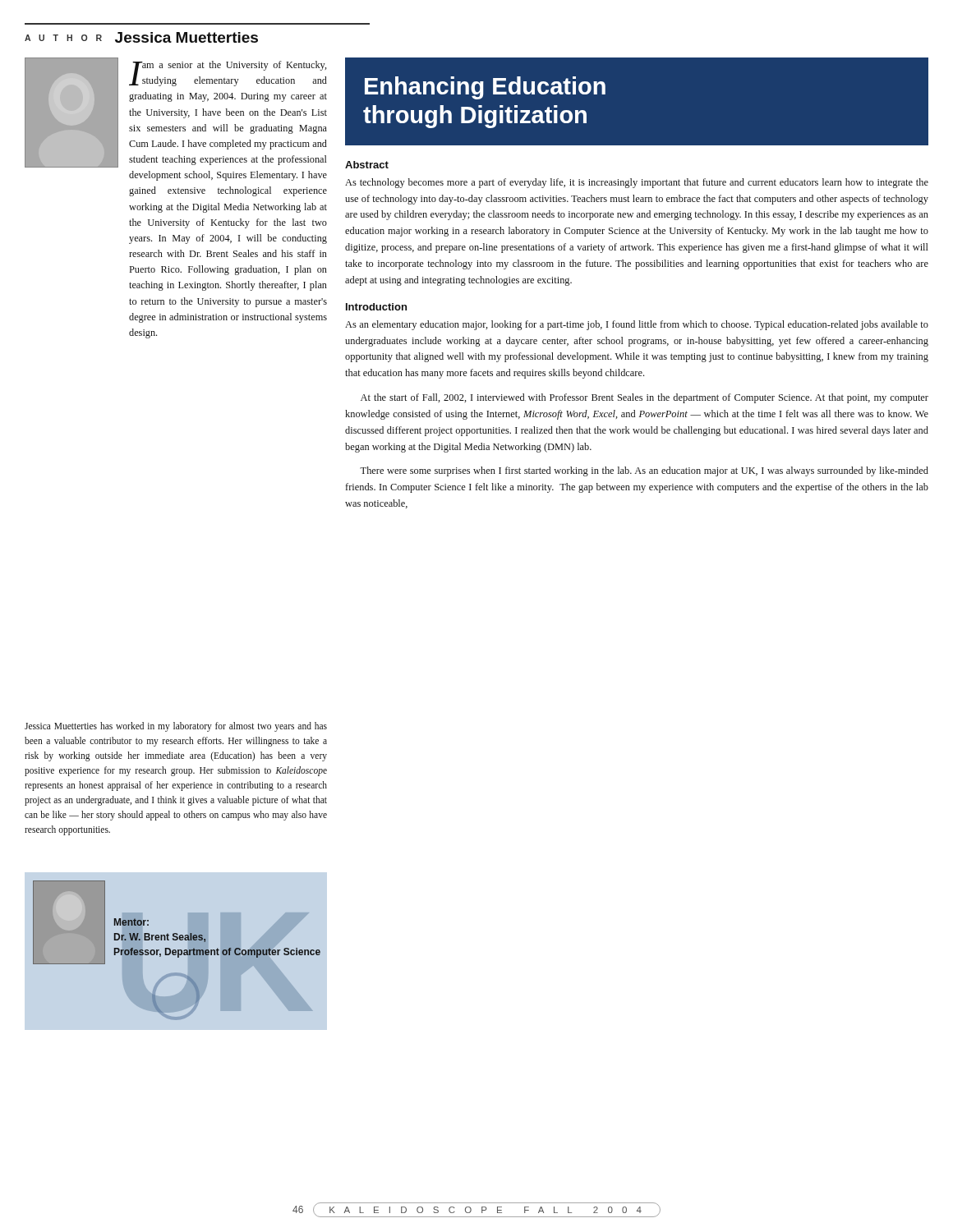Select the element starting "As technology becomes more"
This screenshot has height=1232, width=953.
click(x=637, y=231)
